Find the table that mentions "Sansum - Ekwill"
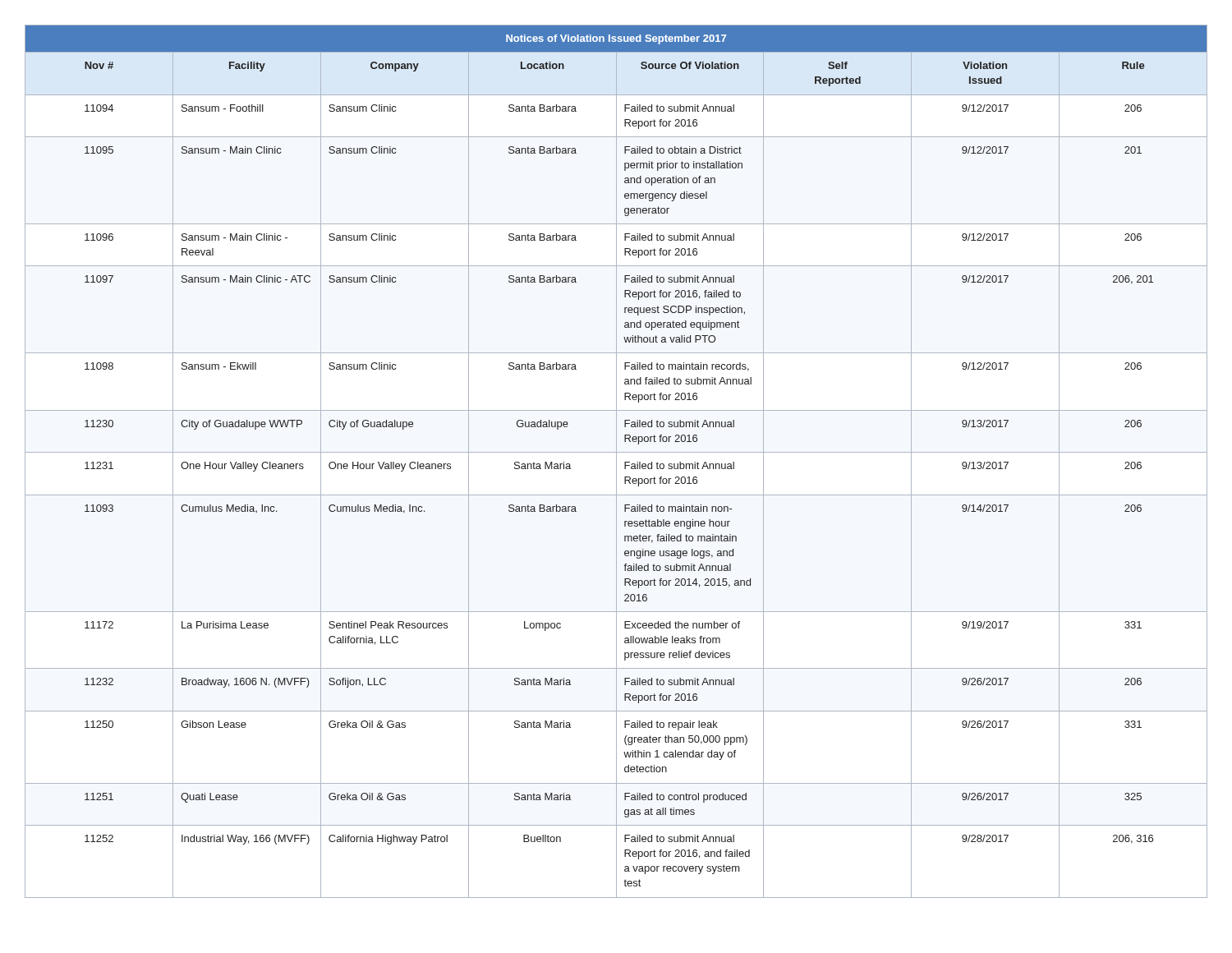 coord(616,461)
